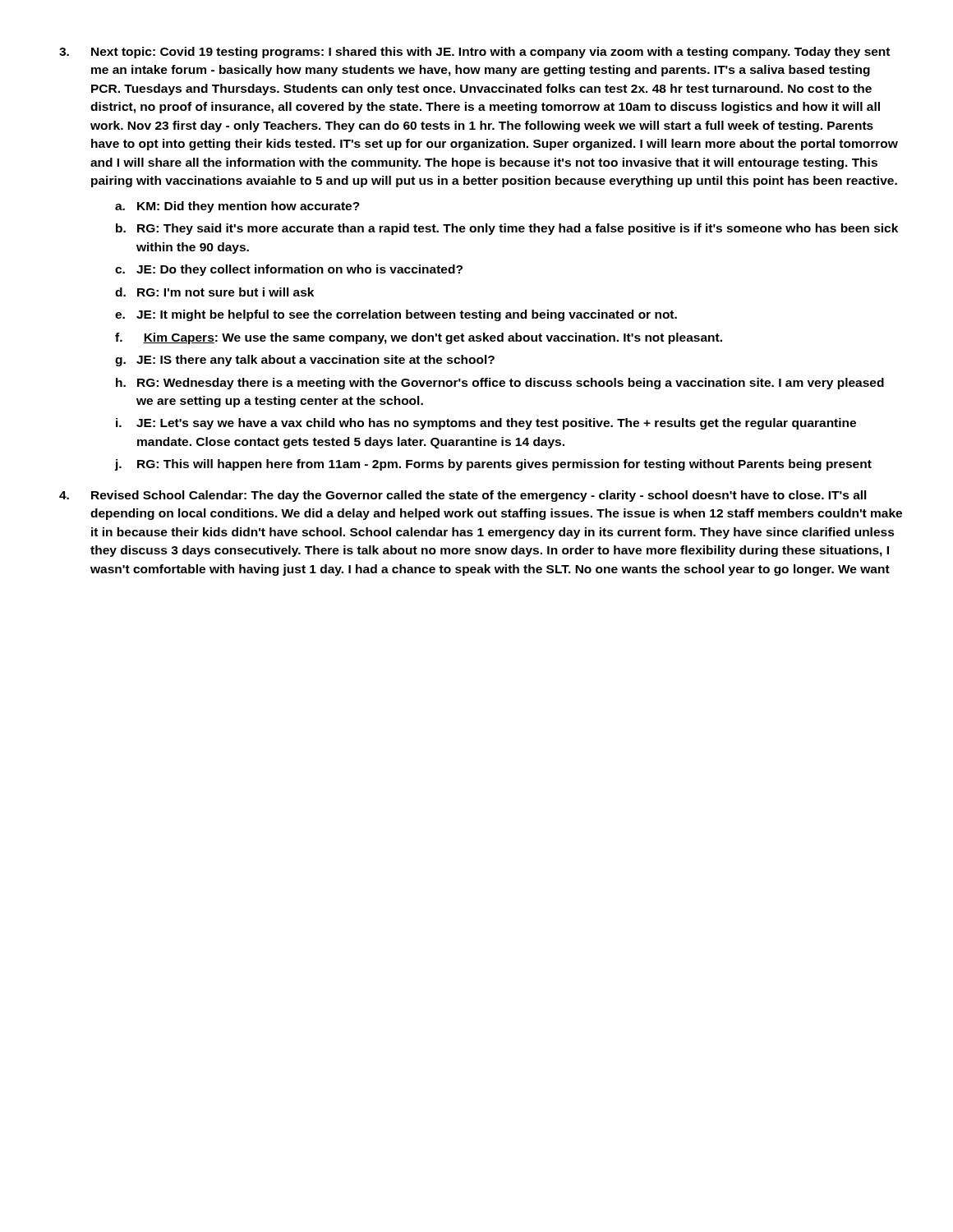Select the list item with the text "f. Kim Capers: We use the"
Viewport: 953px width, 1232px height.
(509, 337)
